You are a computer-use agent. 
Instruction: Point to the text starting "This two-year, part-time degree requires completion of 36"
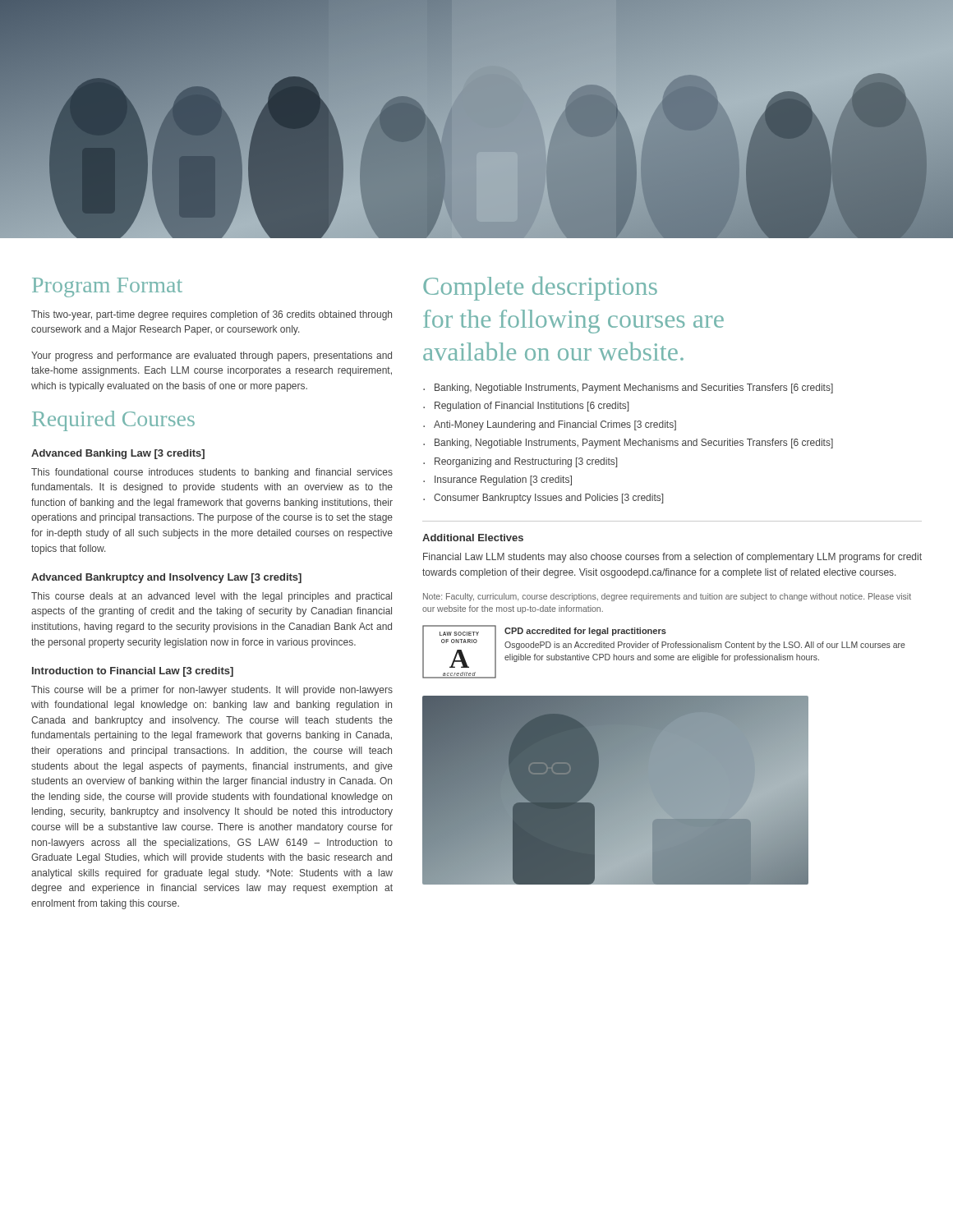[x=212, y=322]
